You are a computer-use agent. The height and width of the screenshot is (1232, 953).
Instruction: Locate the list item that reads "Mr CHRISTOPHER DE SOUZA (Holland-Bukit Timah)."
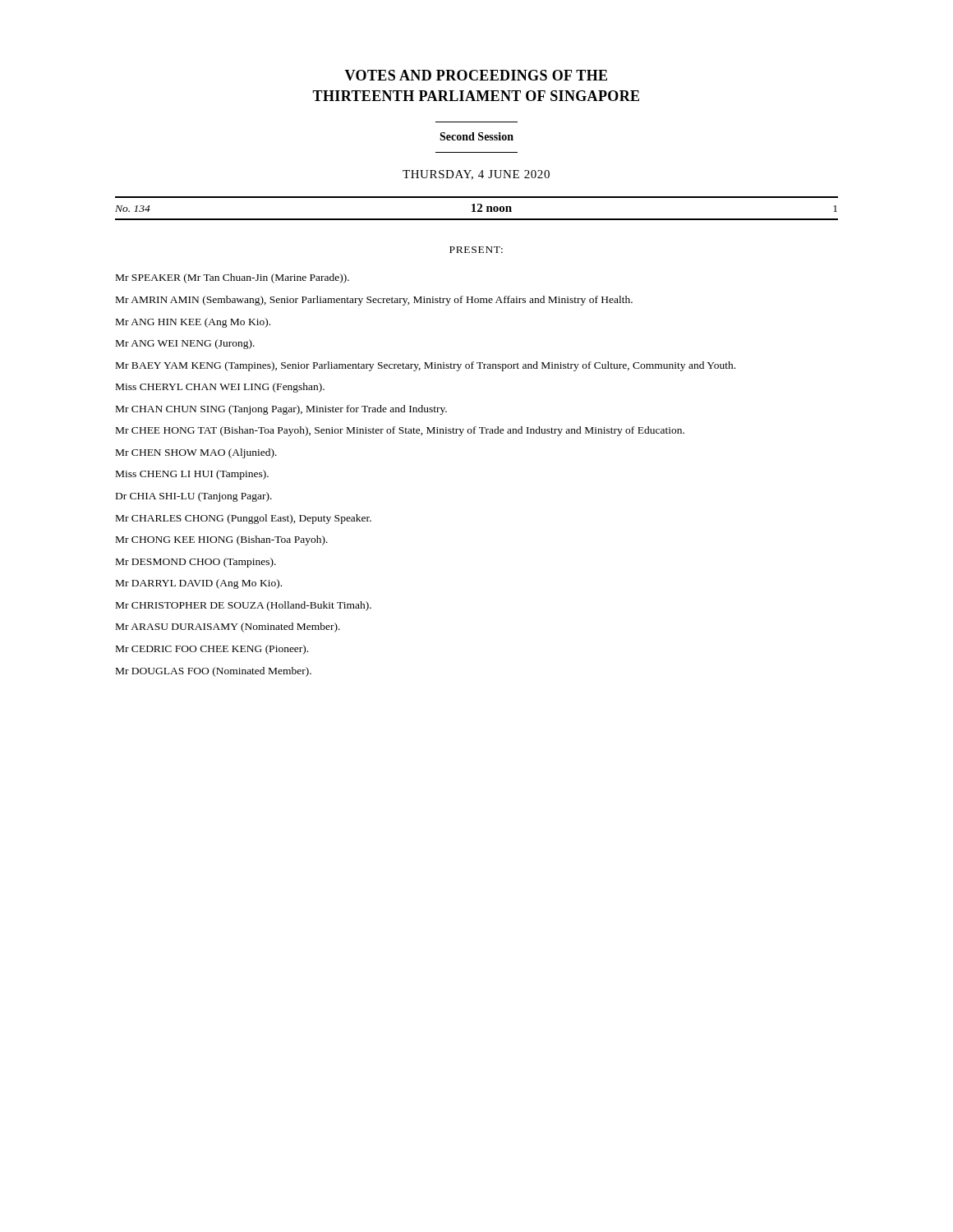[x=243, y=605]
